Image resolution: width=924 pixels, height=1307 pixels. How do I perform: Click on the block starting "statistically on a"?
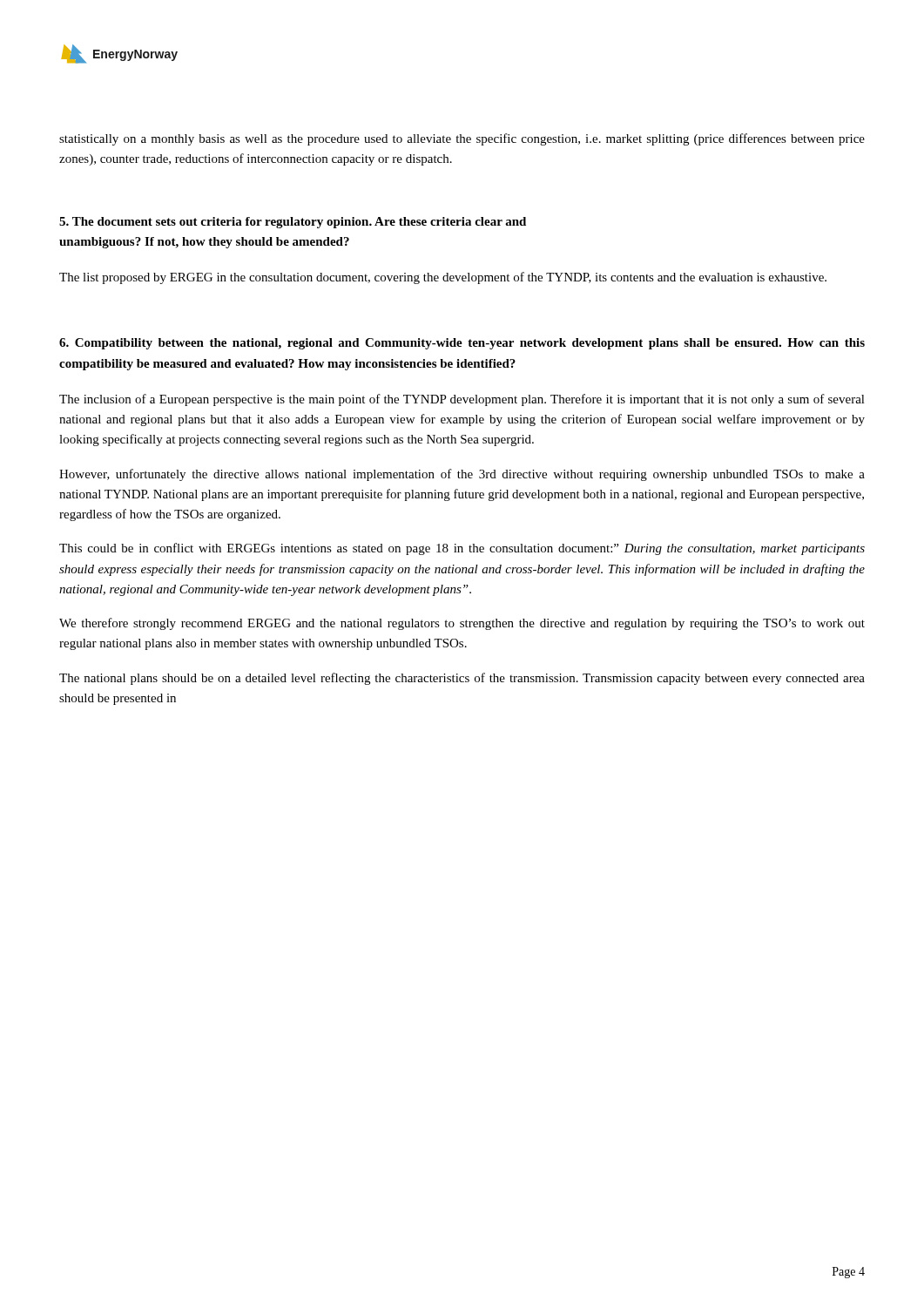tap(462, 149)
